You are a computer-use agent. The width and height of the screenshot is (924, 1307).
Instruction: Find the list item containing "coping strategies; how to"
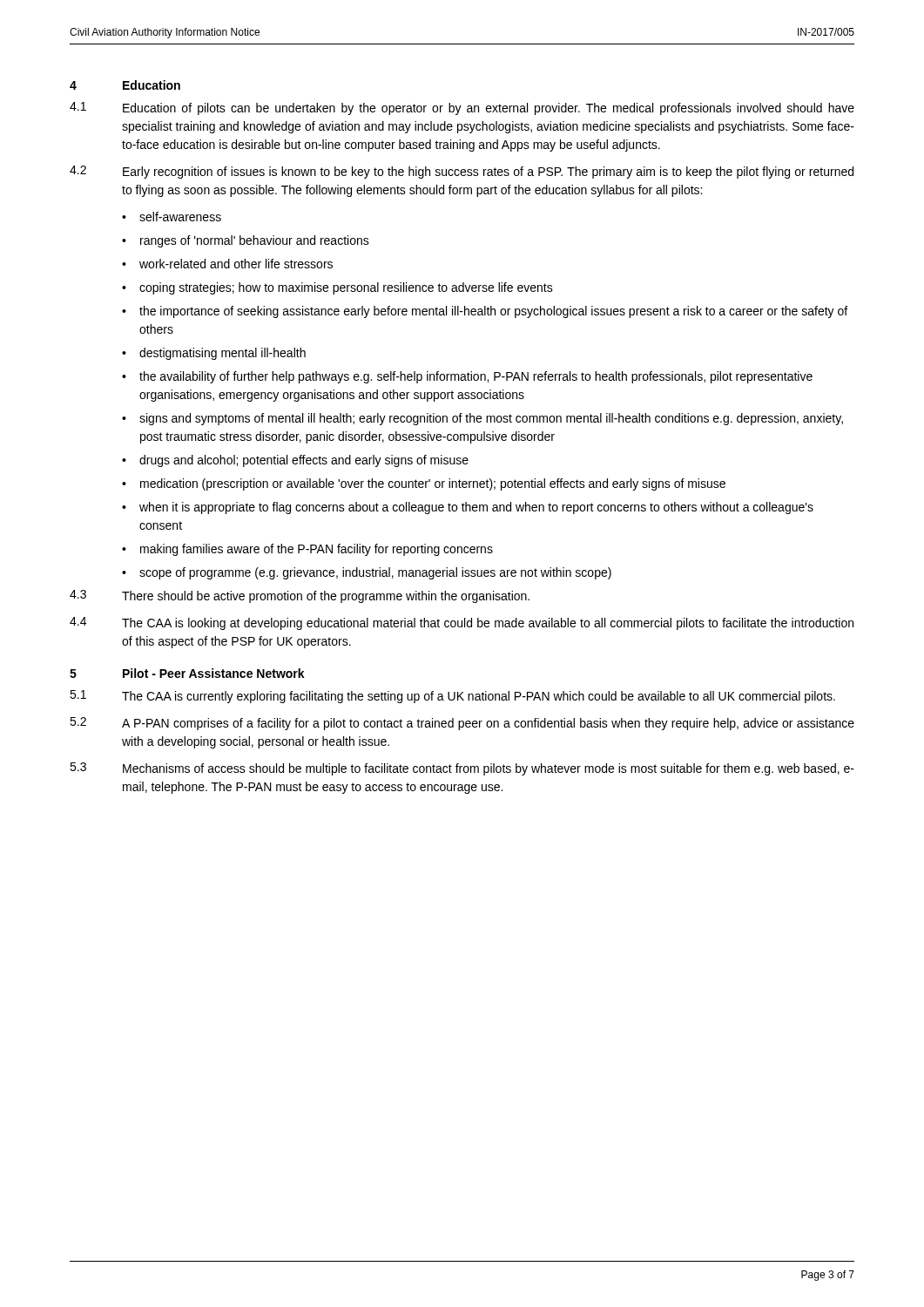(346, 288)
